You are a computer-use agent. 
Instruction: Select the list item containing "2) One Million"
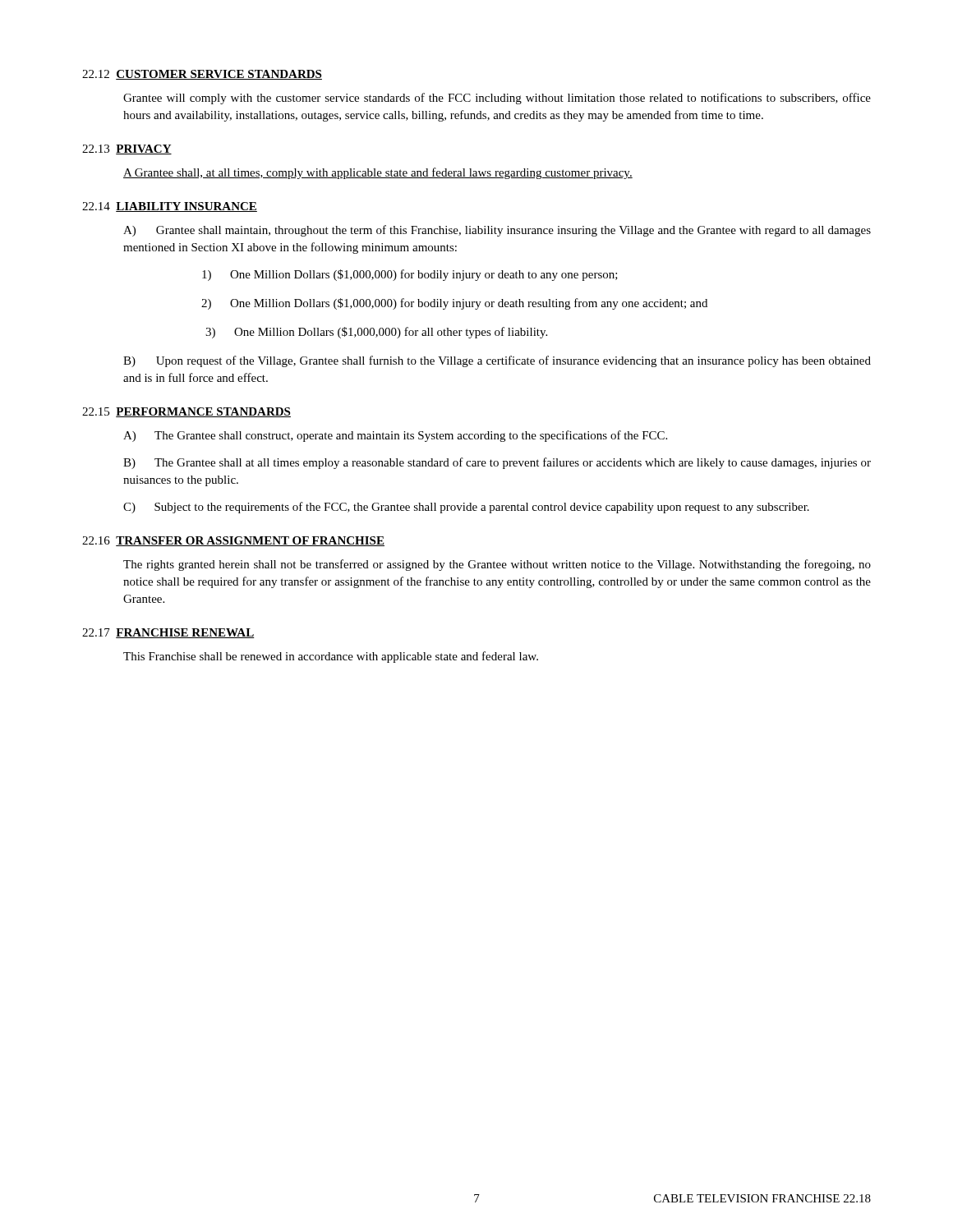pos(436,303)
